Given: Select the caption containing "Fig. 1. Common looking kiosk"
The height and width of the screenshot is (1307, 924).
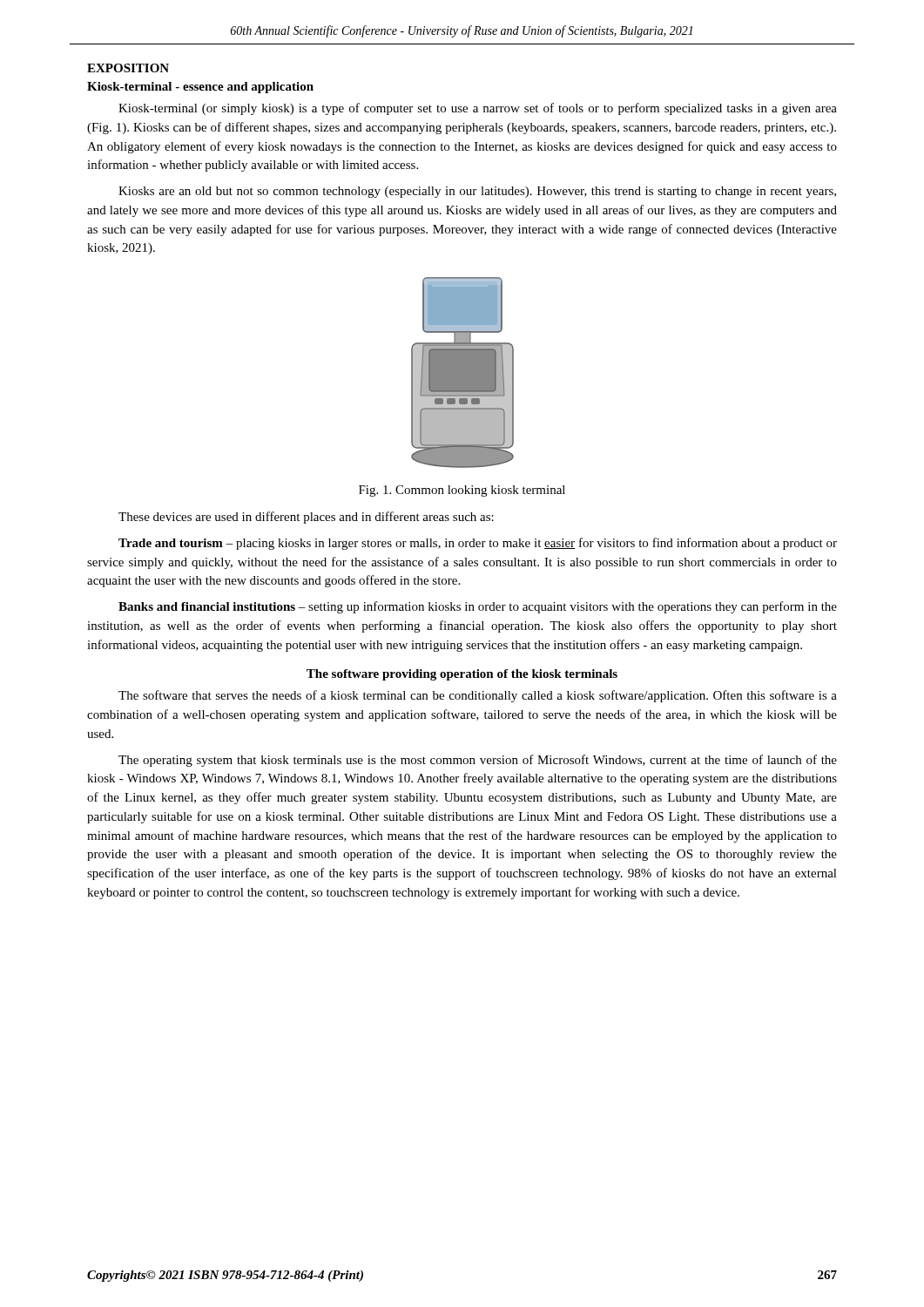Looking at the screenshot, I should (462, 490).
